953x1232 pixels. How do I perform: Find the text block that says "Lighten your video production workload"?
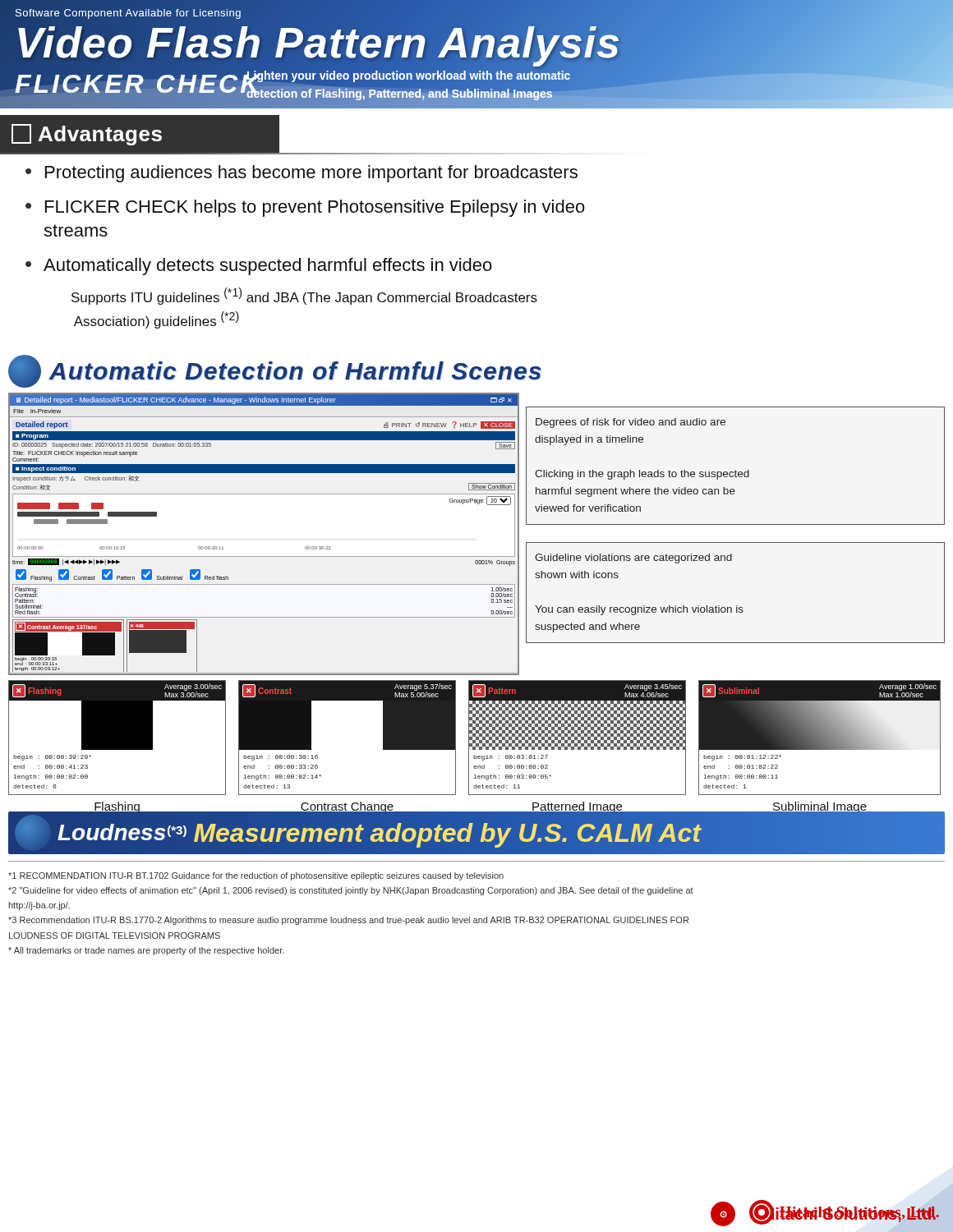pyautogui.click(x=408, y=84)
